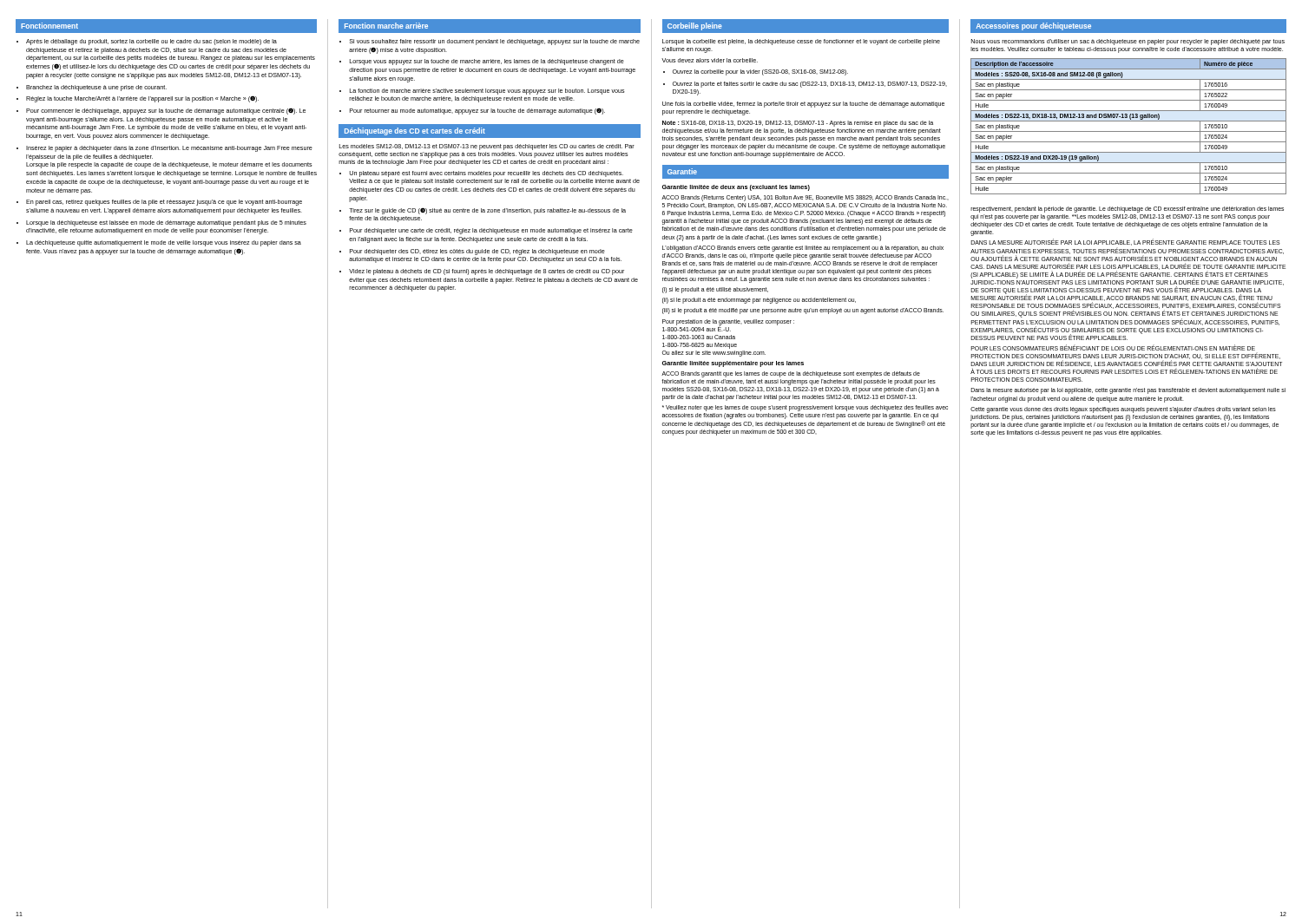Navigate to the element starting "Pour prestation de la garantie, veuillez"
This screenshot has height=924, width=1302.
[x=728, y=337]
